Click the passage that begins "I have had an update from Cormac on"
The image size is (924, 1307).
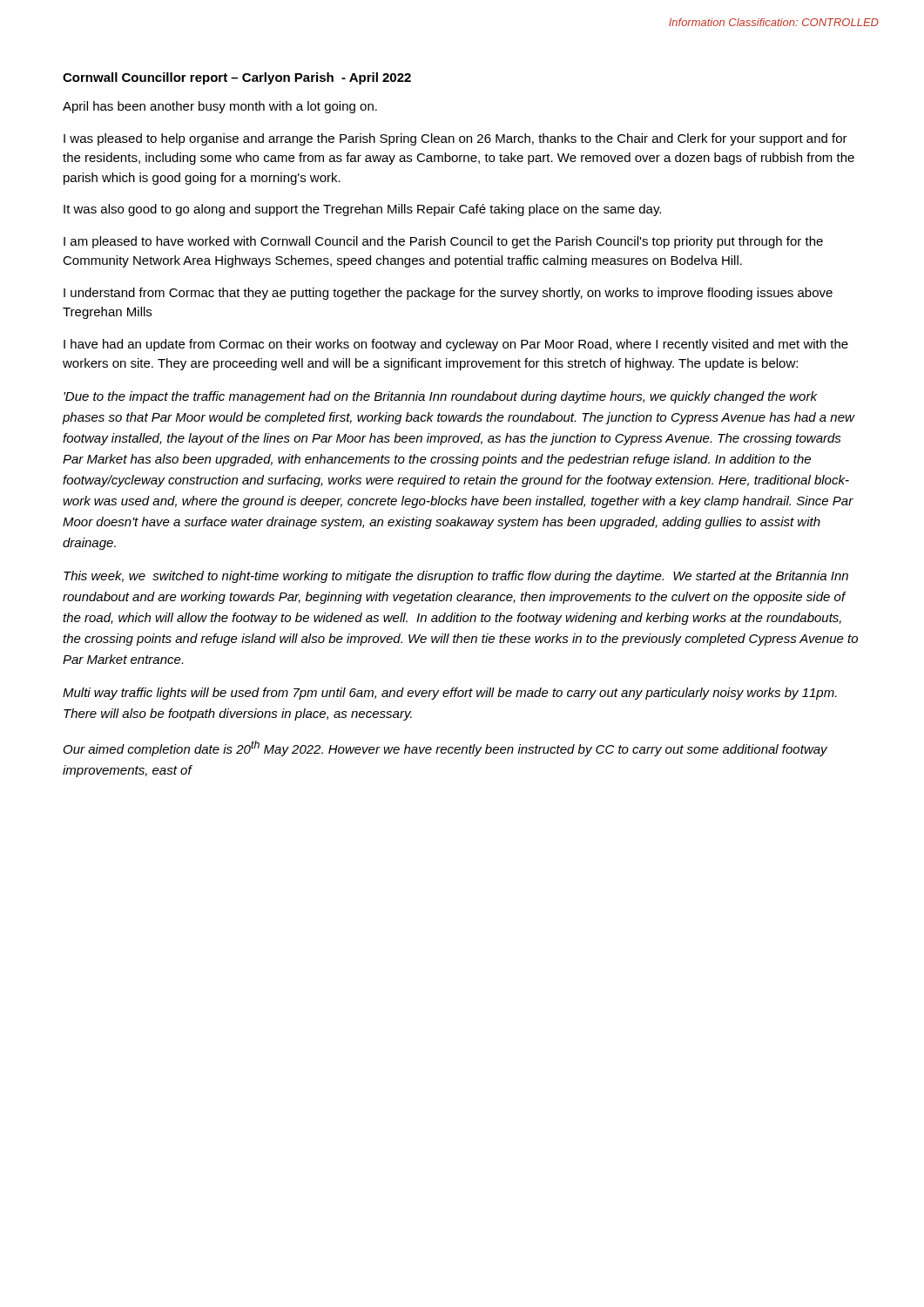456,353
